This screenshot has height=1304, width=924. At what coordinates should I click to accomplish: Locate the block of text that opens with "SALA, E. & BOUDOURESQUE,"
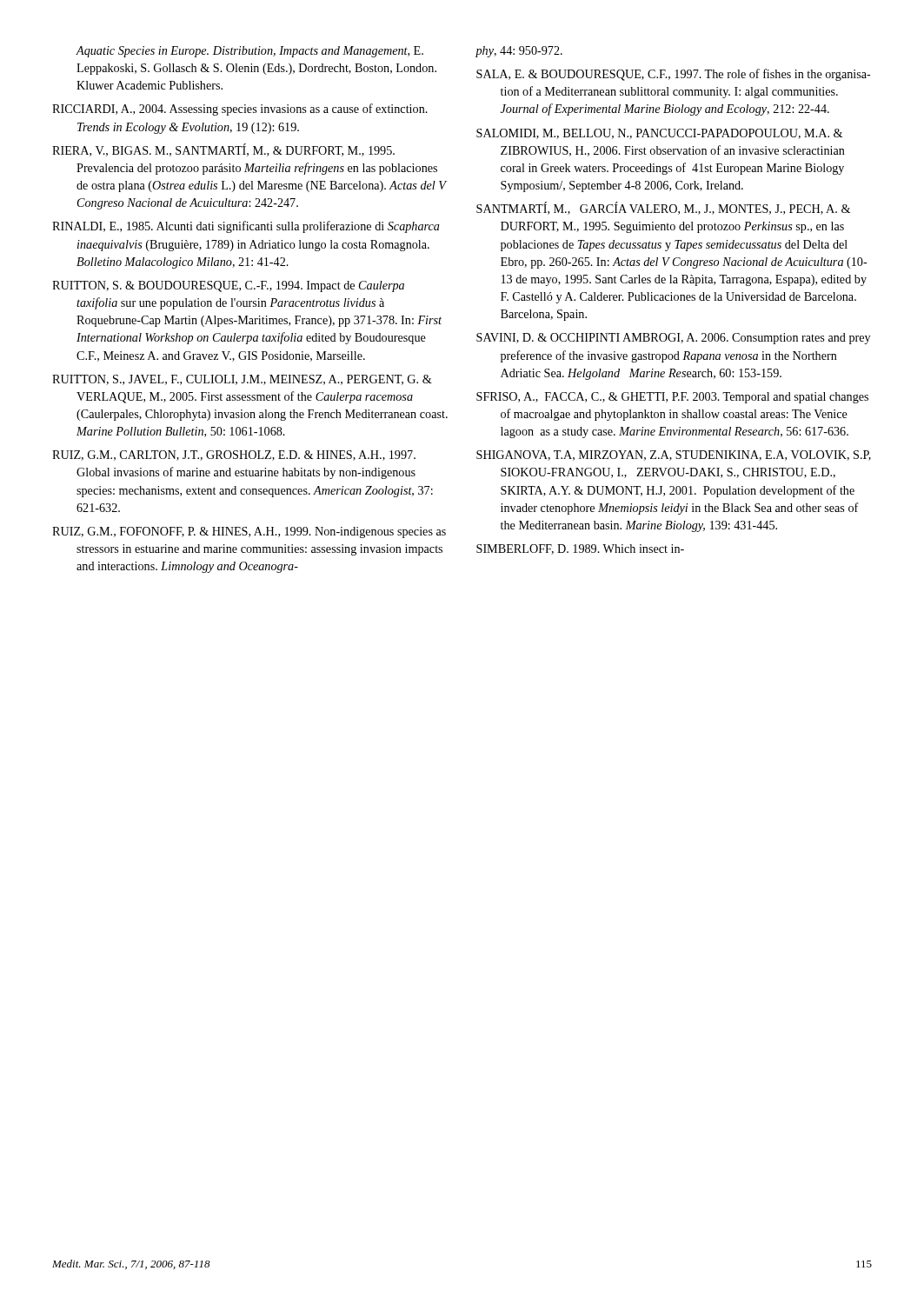(673, 92)
